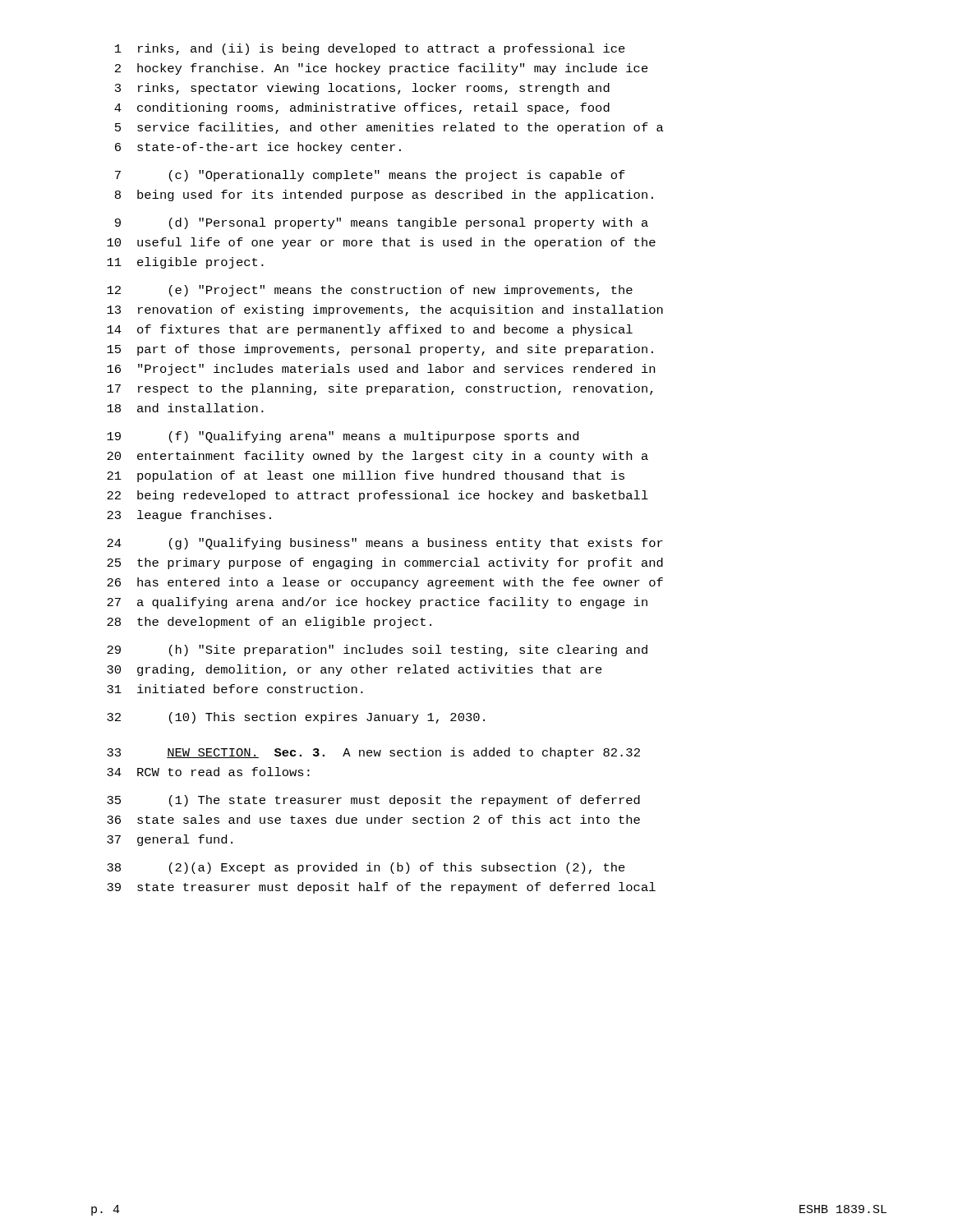
Task: Select the list item with the text "25 the primary purpose of engaging in commercial"
Action: click(x=489, y=564)
